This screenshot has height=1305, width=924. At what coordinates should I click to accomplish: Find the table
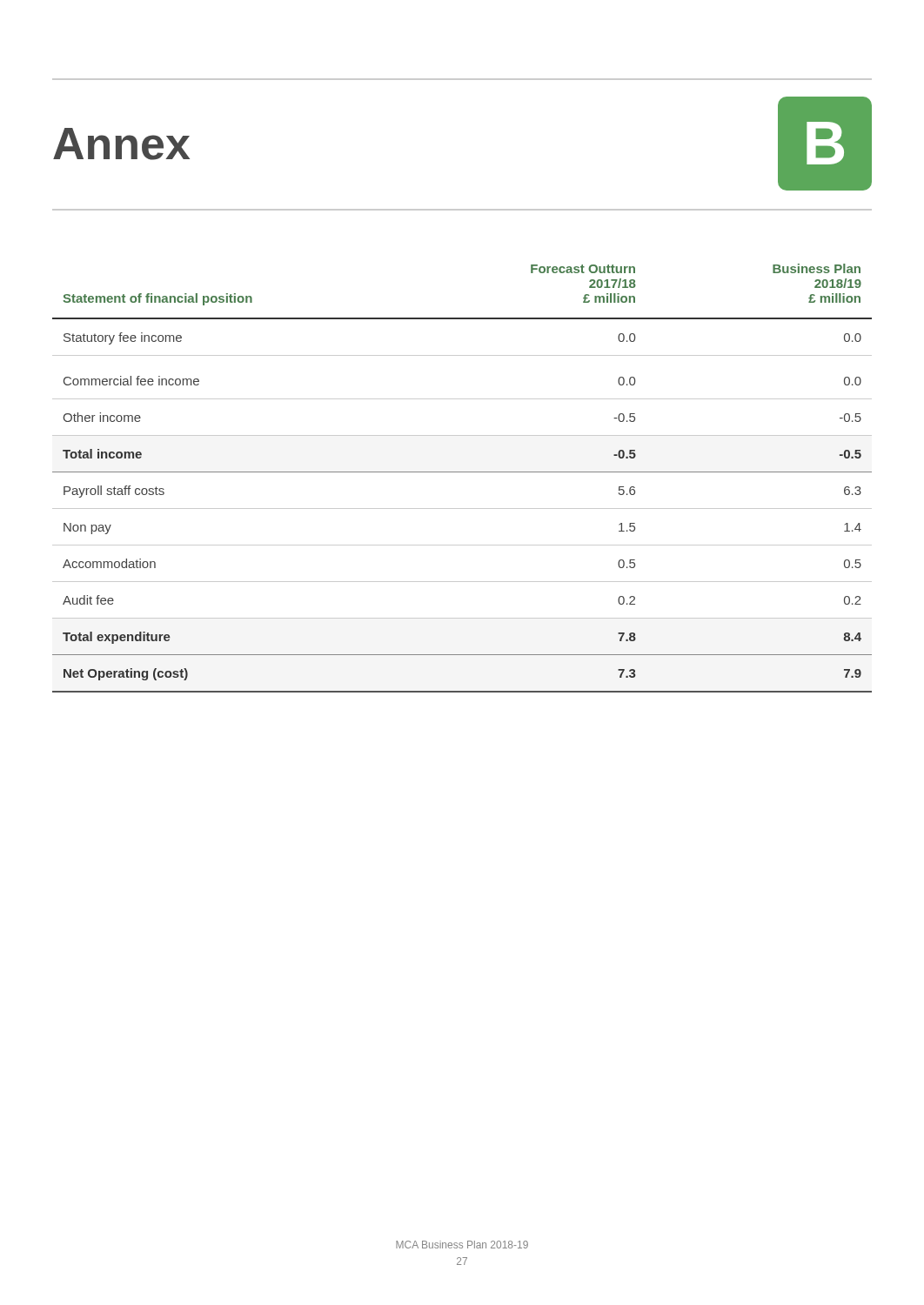tap(462, 472)
